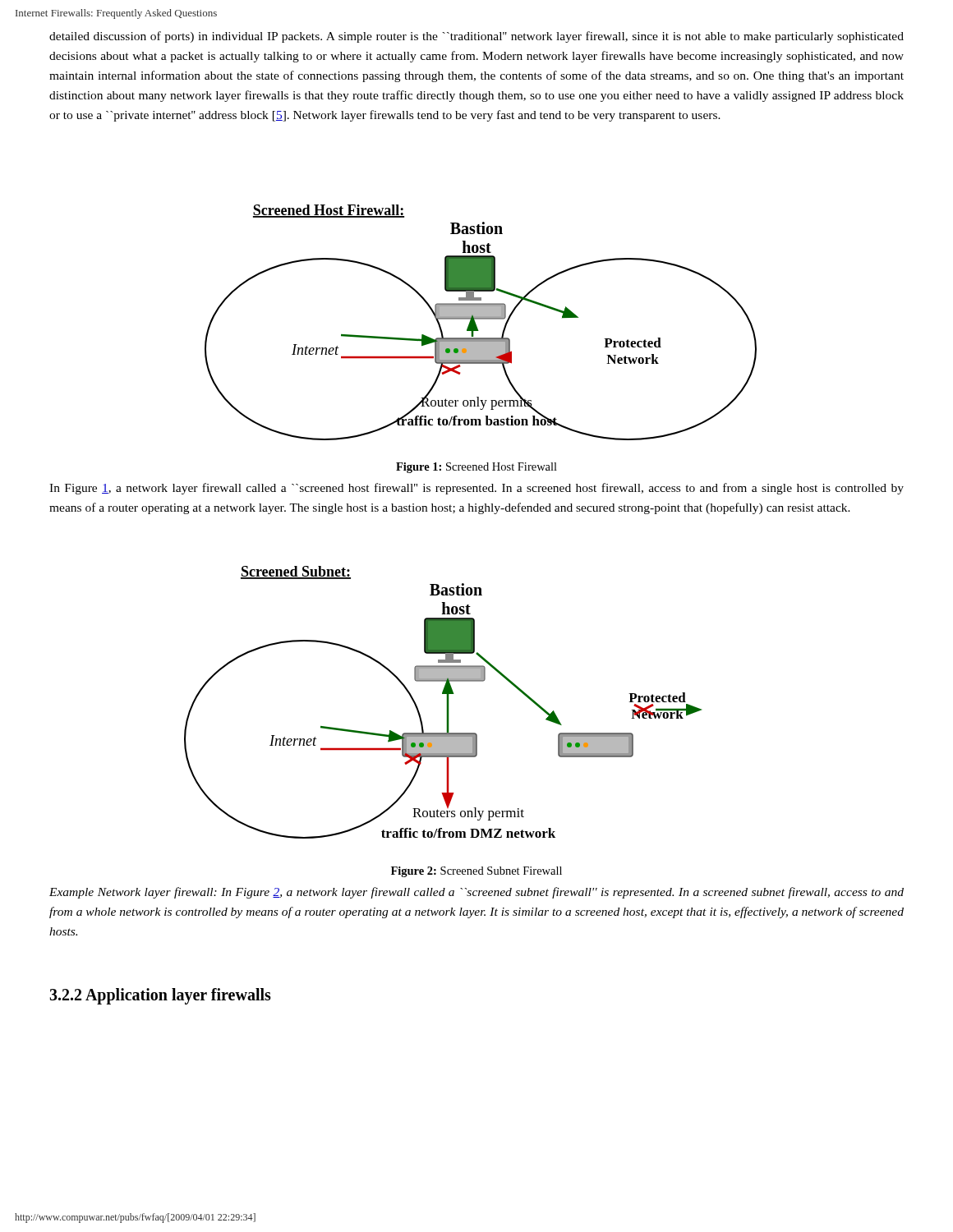Screen dimensions: 1232x953
Task: Select the text block with the text "In Figure 1, a network layer firewall"
Action: click(476, 497)
